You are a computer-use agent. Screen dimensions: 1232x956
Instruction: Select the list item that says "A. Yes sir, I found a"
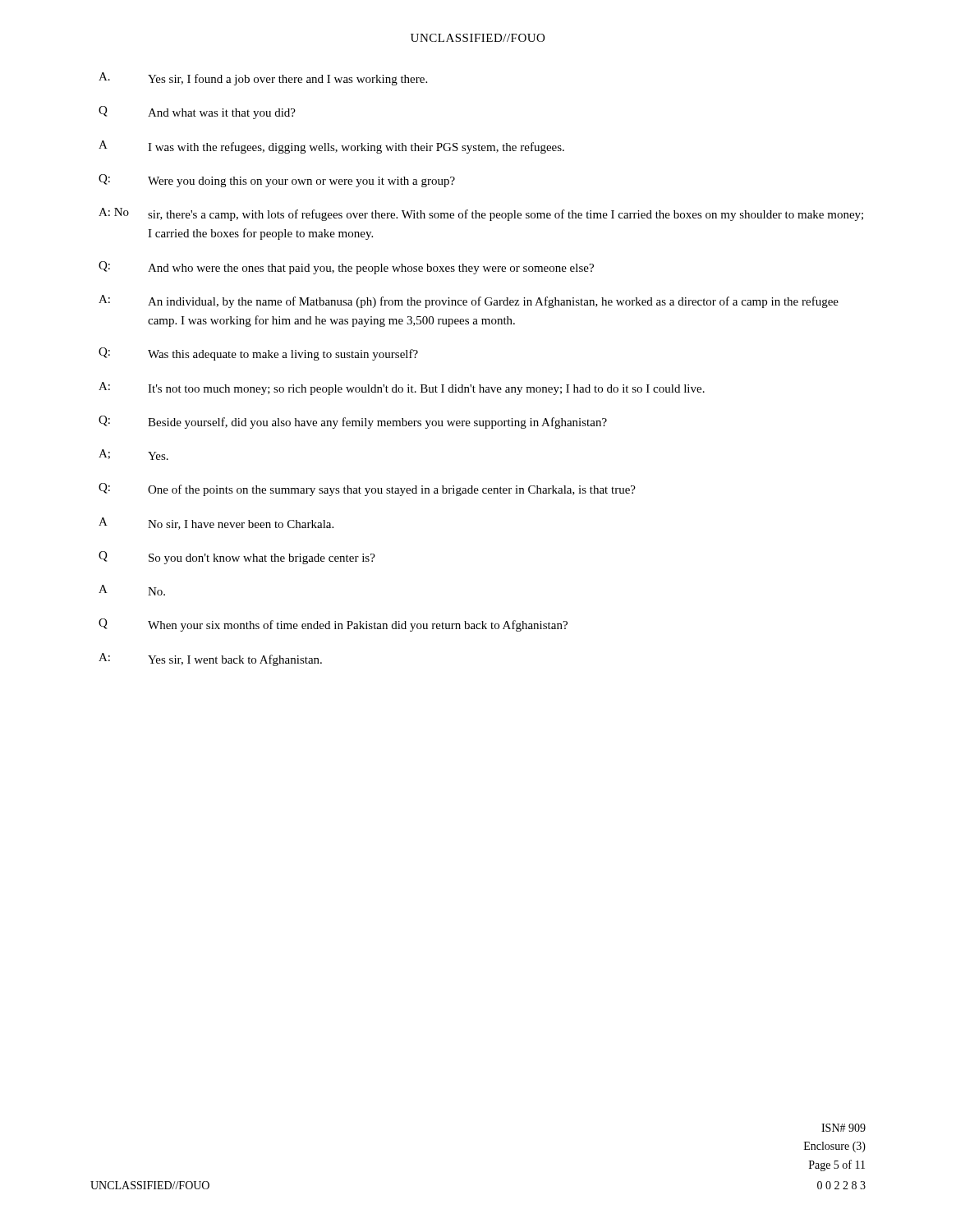tap(263, 79)
